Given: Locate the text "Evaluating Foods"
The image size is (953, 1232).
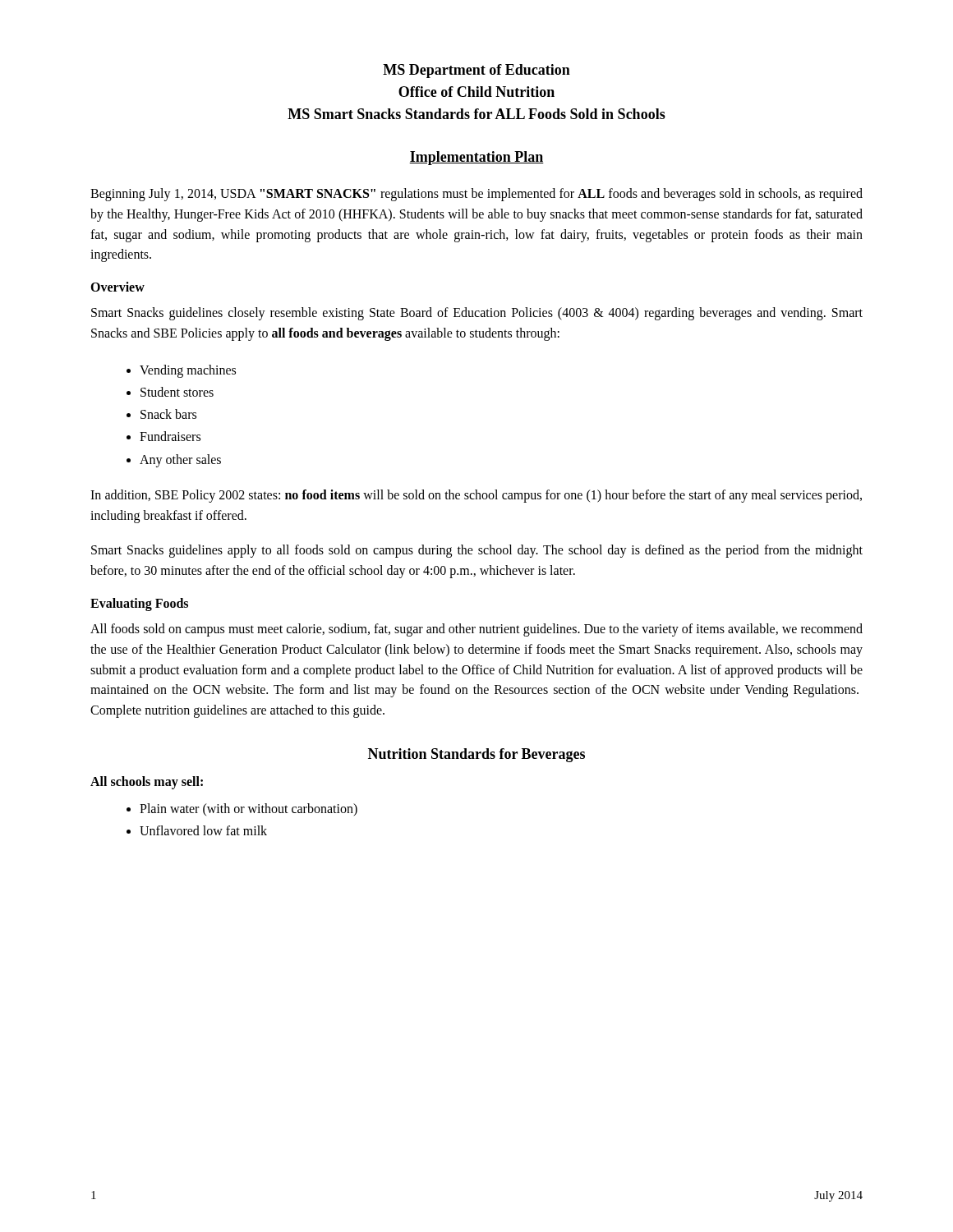Looking at the screenshot, I should point(139,603).
